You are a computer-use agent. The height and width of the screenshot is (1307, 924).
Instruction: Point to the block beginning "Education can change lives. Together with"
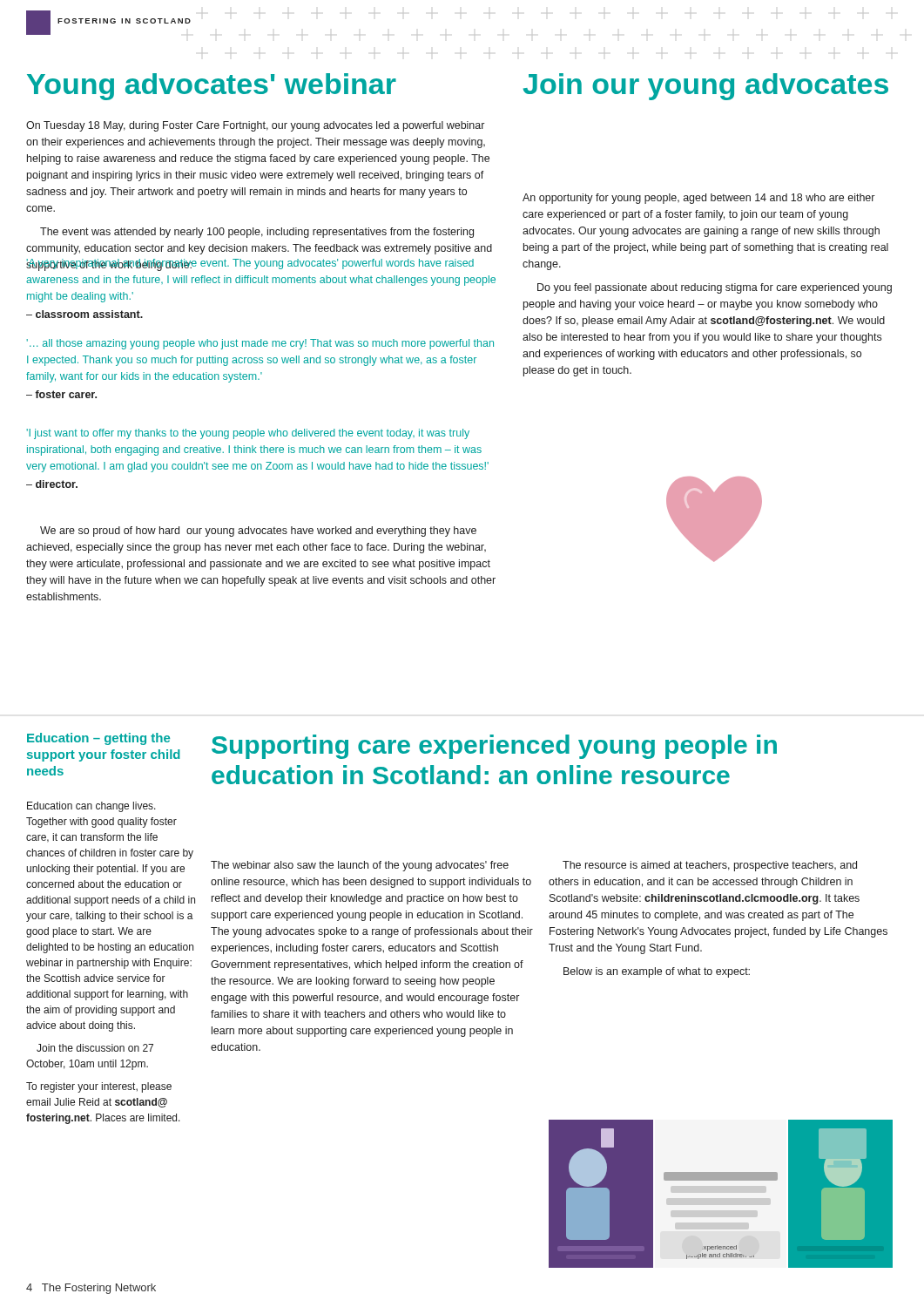[x=111, y=962]
